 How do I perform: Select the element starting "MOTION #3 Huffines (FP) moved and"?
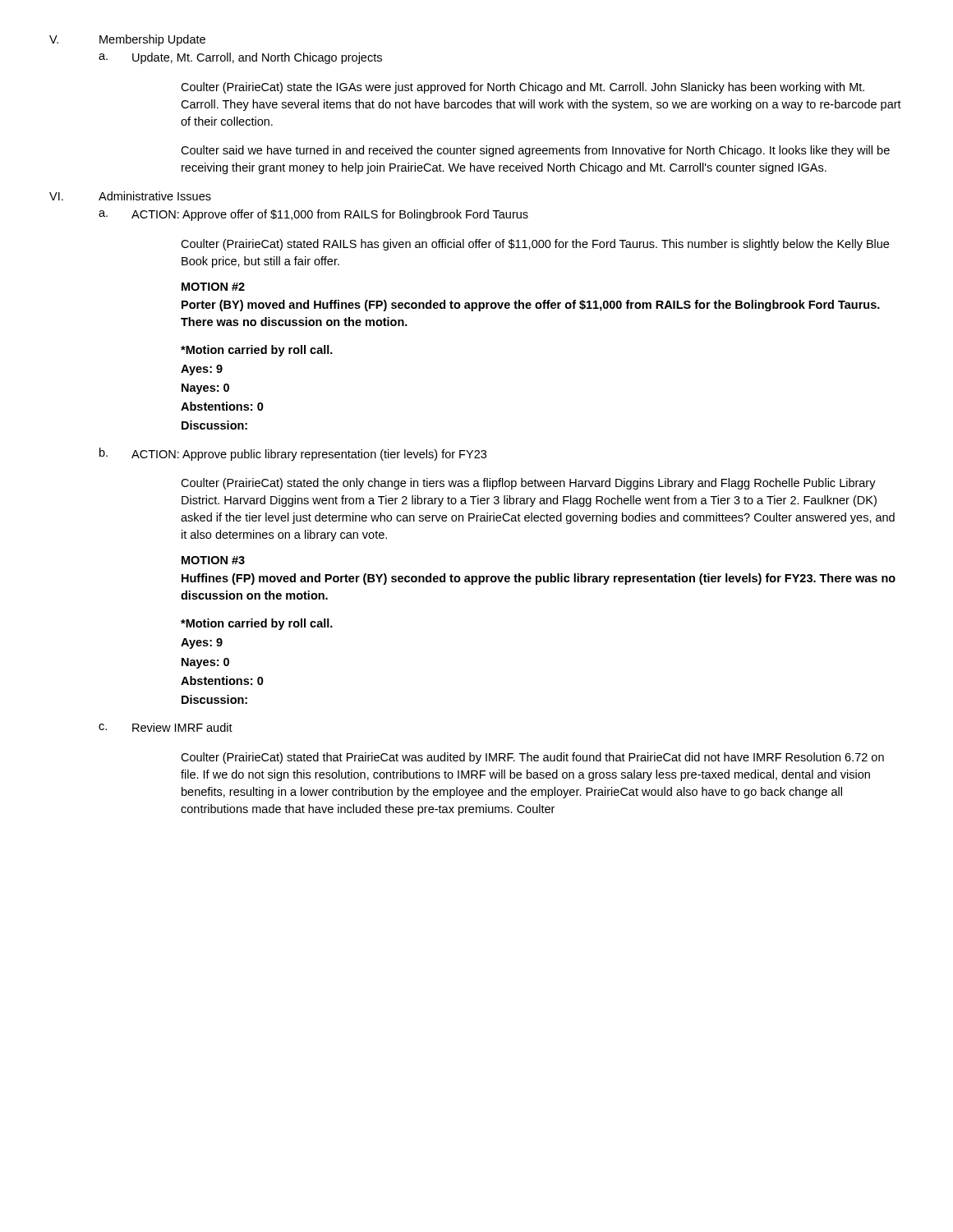click(542, 579)
